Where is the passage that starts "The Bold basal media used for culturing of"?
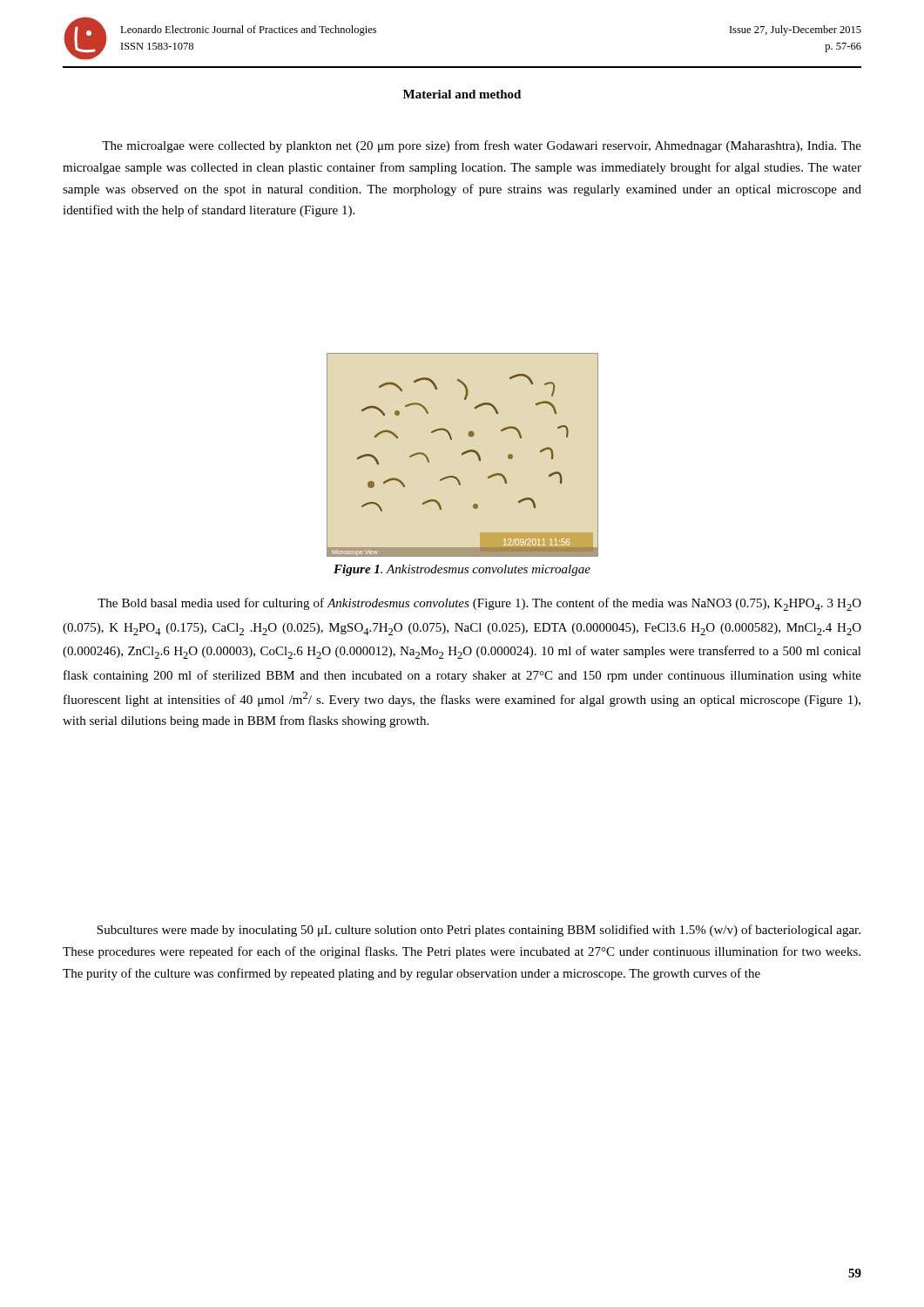The height and width of the screenshot is (1307, 924). [462, 662]
